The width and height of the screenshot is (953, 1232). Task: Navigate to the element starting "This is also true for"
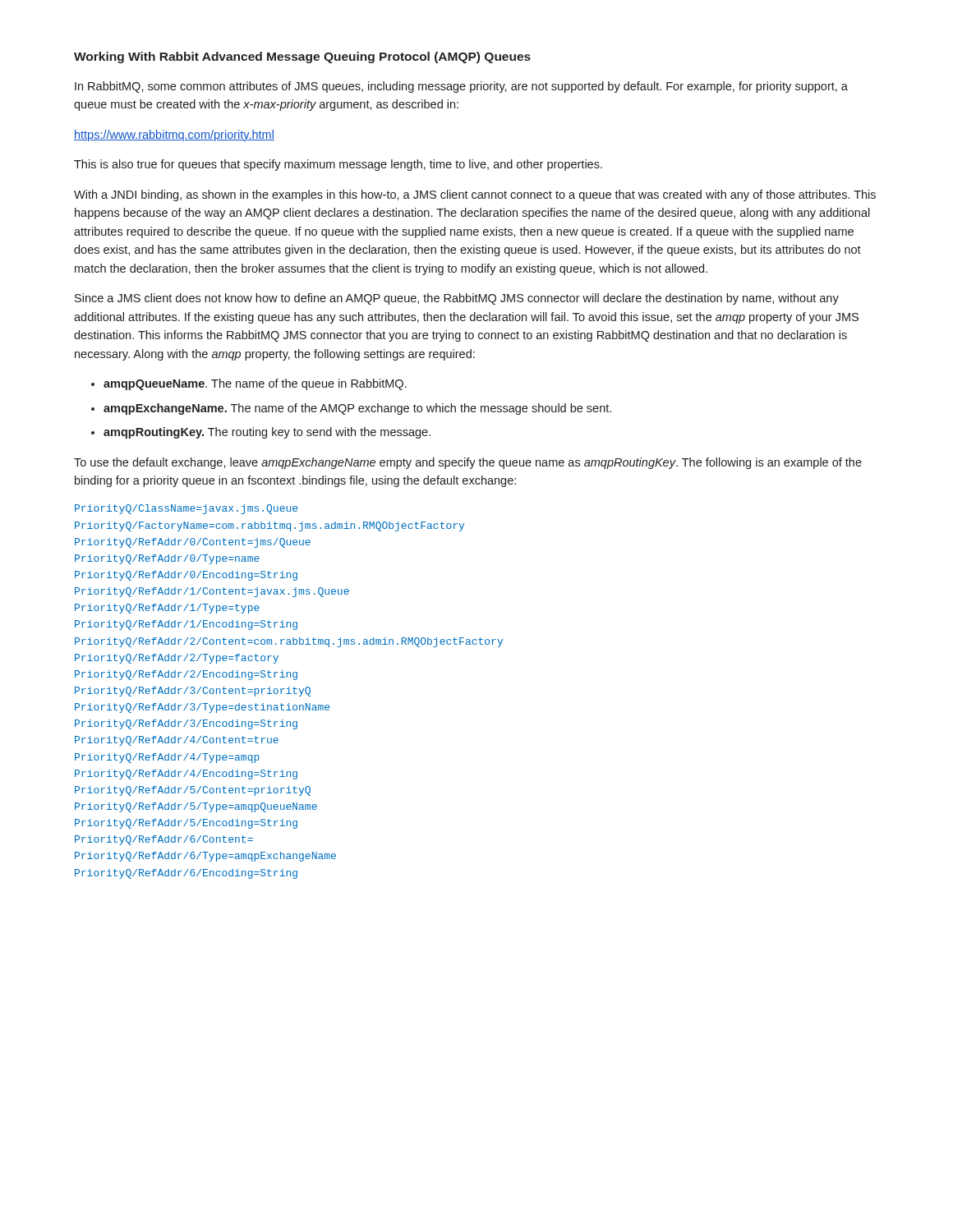click(x=338, y=165)
